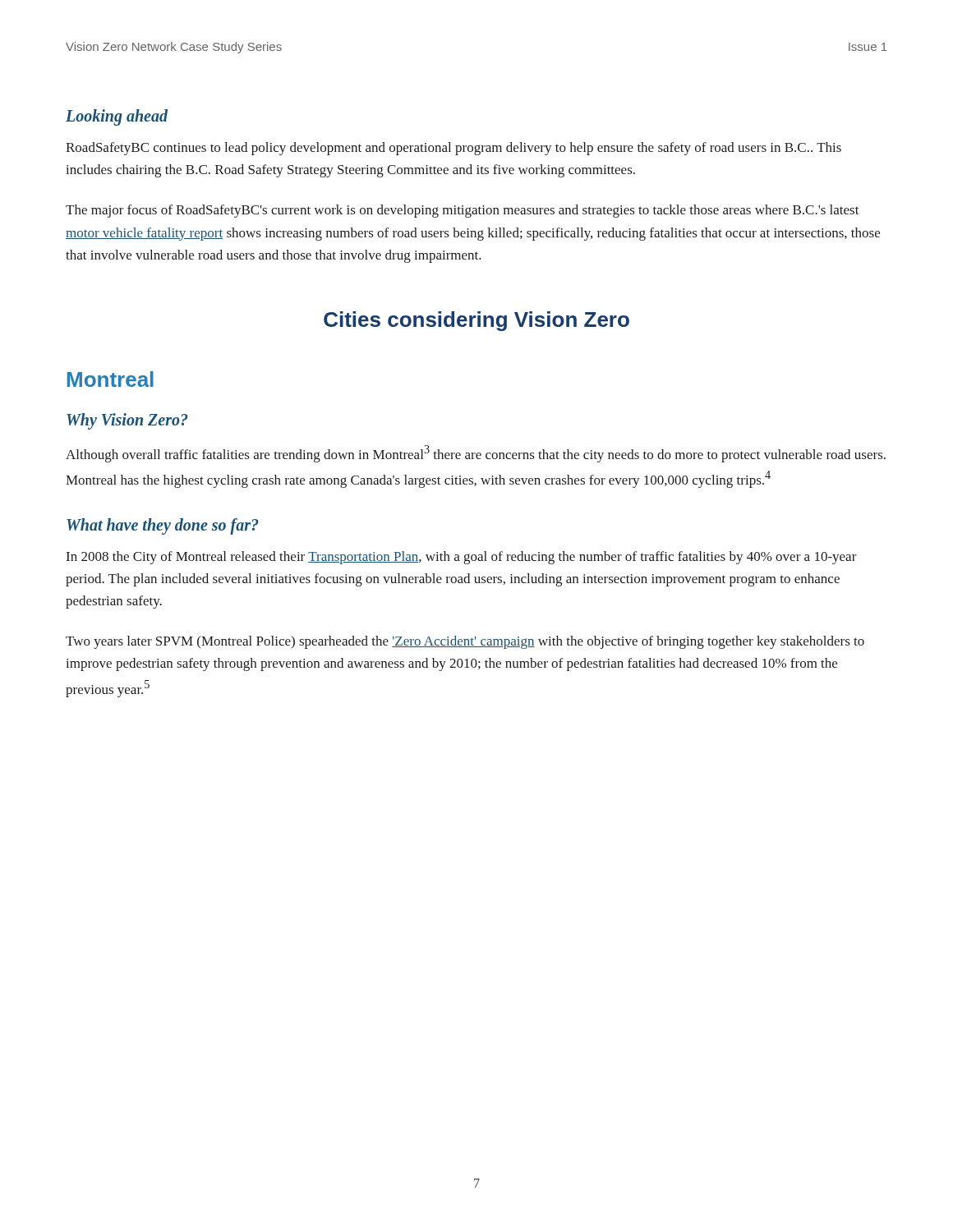
Task: Click the title
Action: 476,319
